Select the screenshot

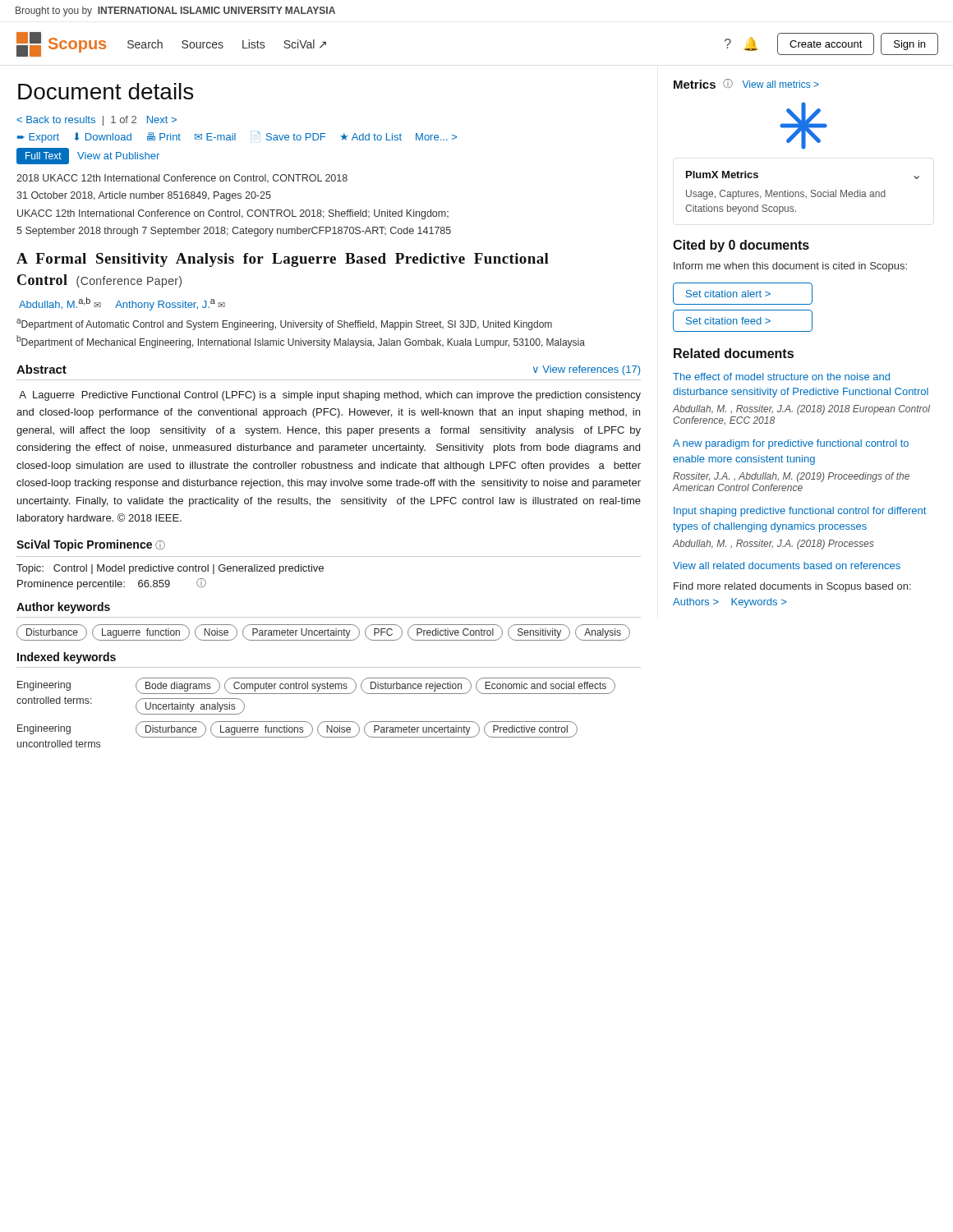coord(476,44)
